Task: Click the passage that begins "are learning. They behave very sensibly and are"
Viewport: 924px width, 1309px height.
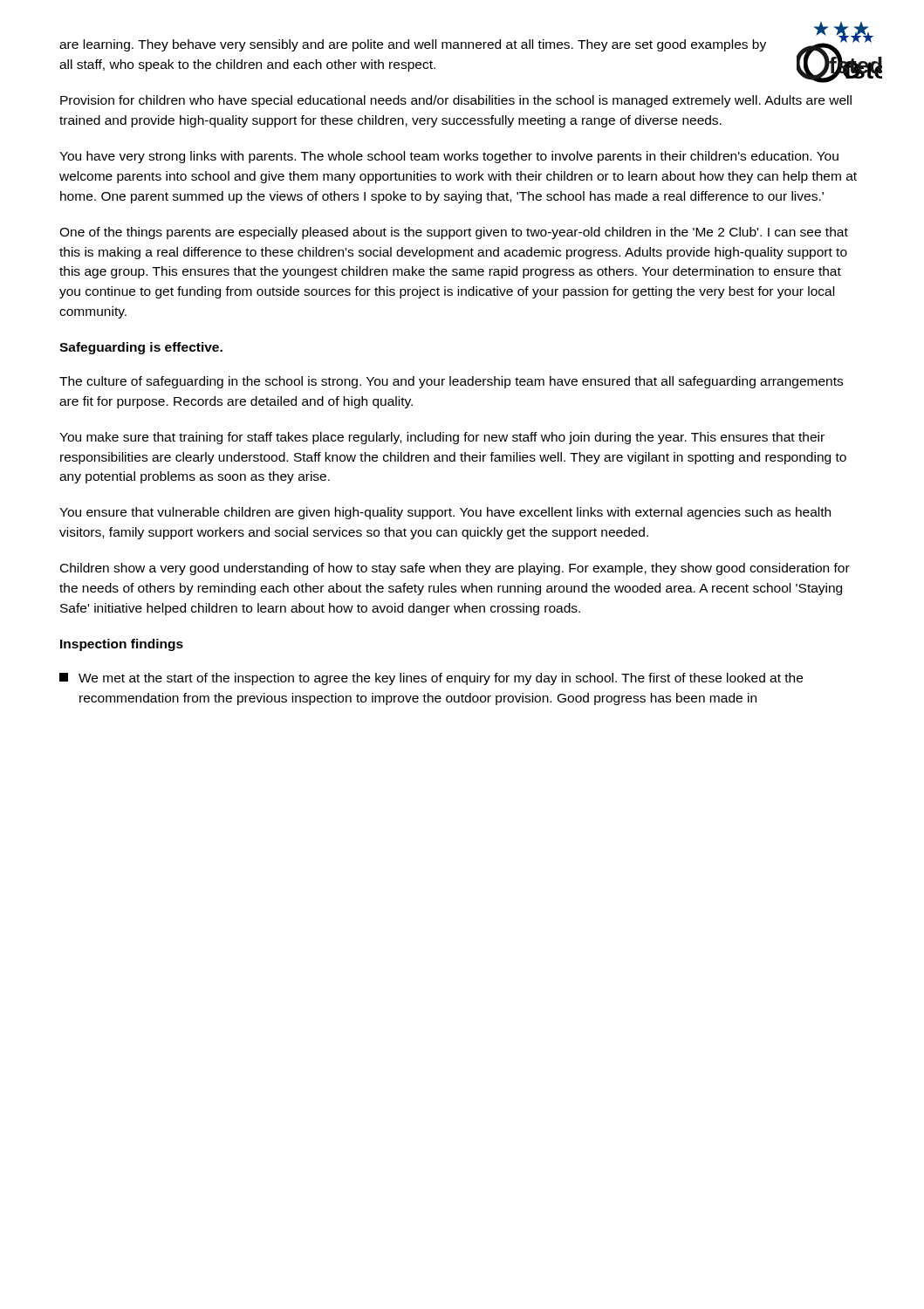Action: pos(413,54)
